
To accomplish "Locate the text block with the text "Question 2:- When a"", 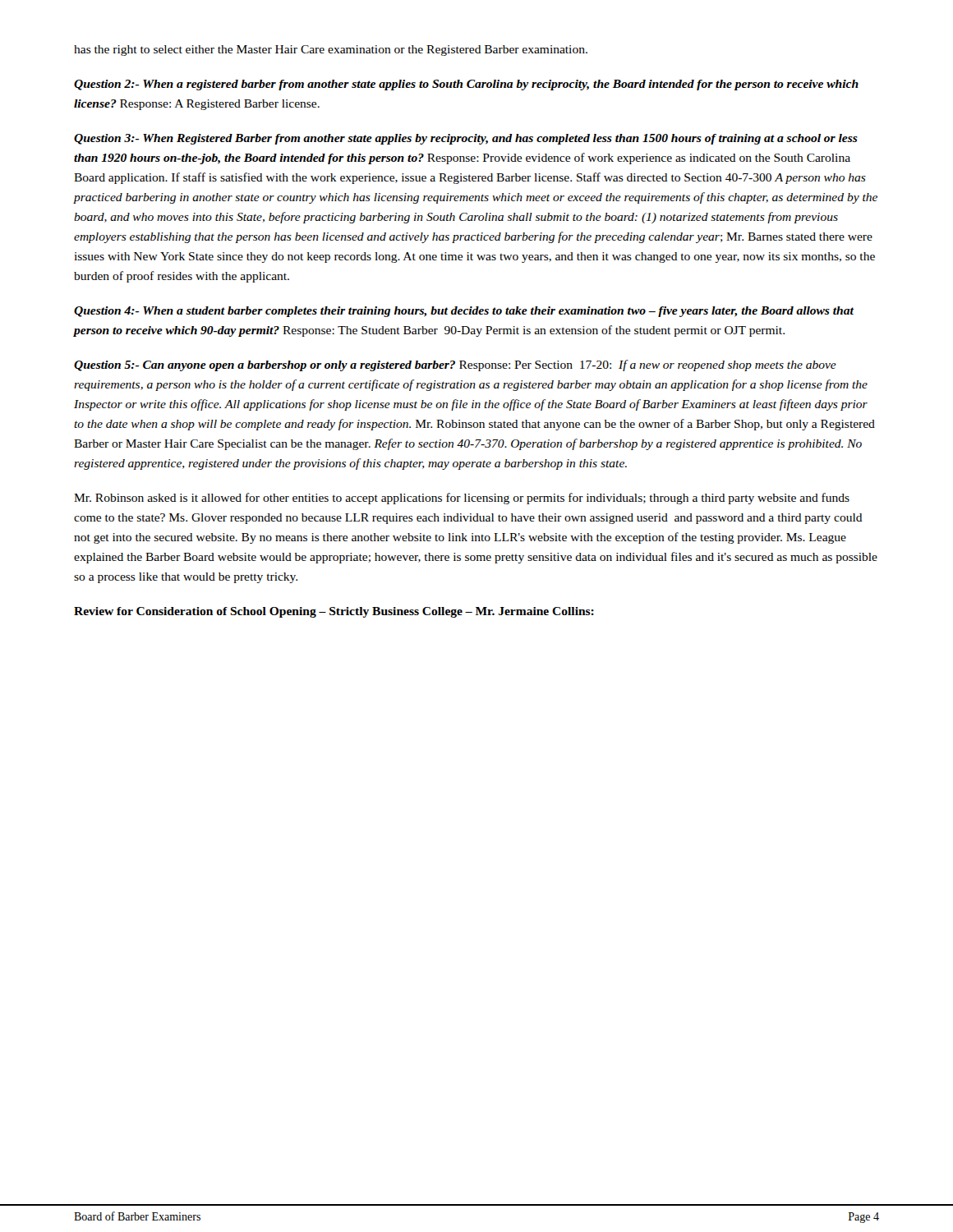I will click(466, 93).
